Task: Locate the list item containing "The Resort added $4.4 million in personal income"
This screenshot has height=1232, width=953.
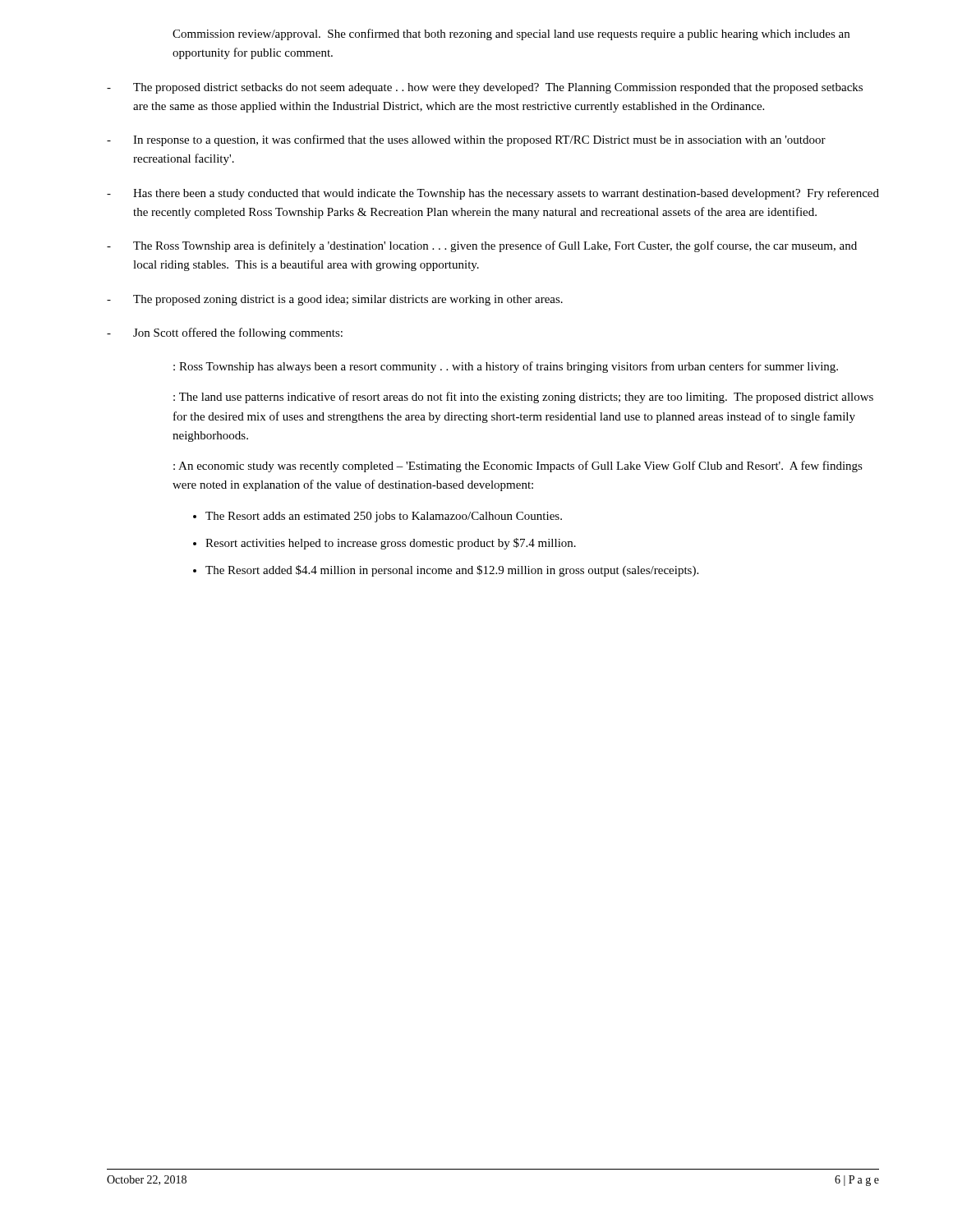Action: (x=452, y=570)
